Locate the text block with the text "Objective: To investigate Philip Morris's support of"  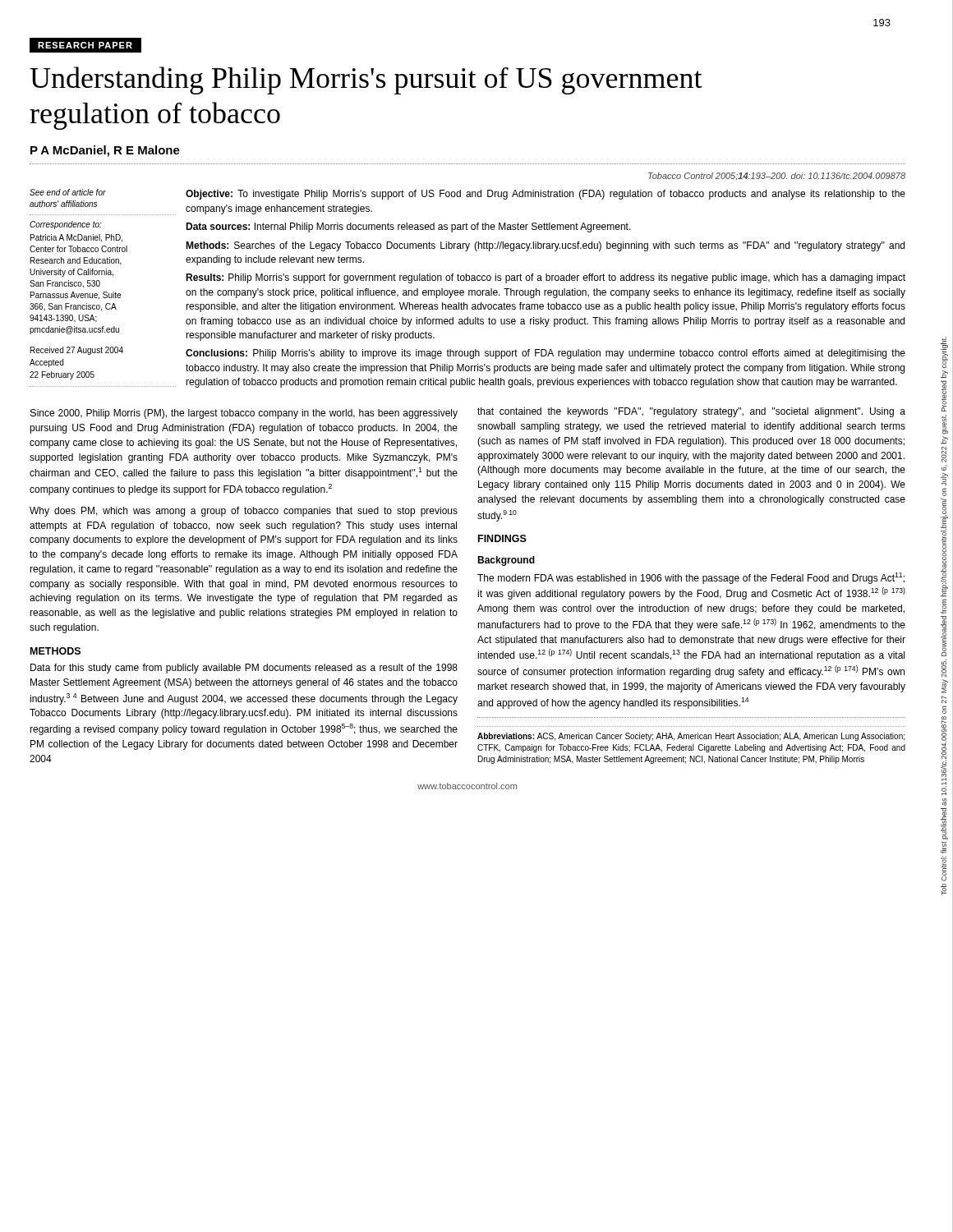pos(545,289)
